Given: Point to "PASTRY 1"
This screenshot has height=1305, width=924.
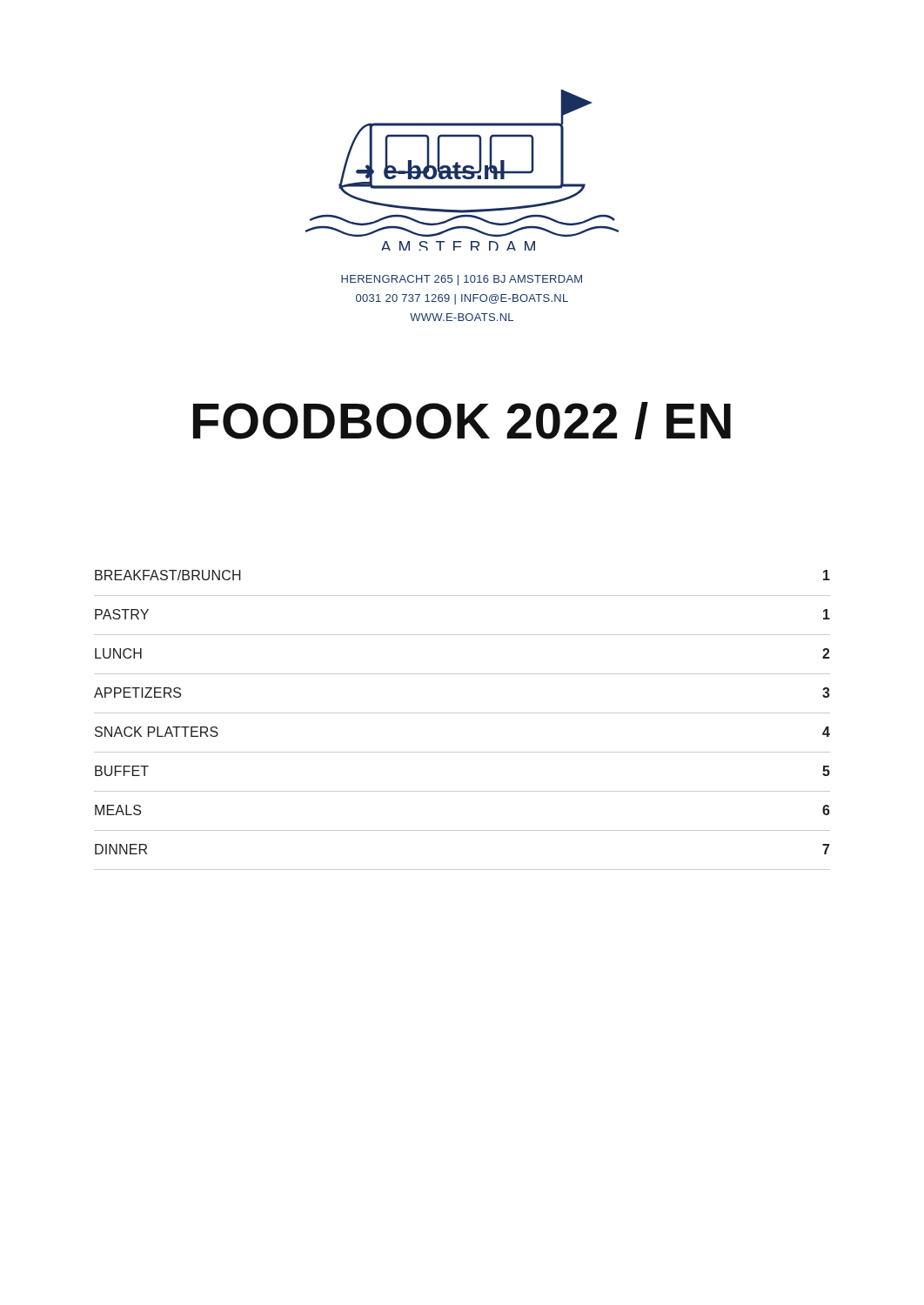Looking at the screenshot, I should 120,615.
